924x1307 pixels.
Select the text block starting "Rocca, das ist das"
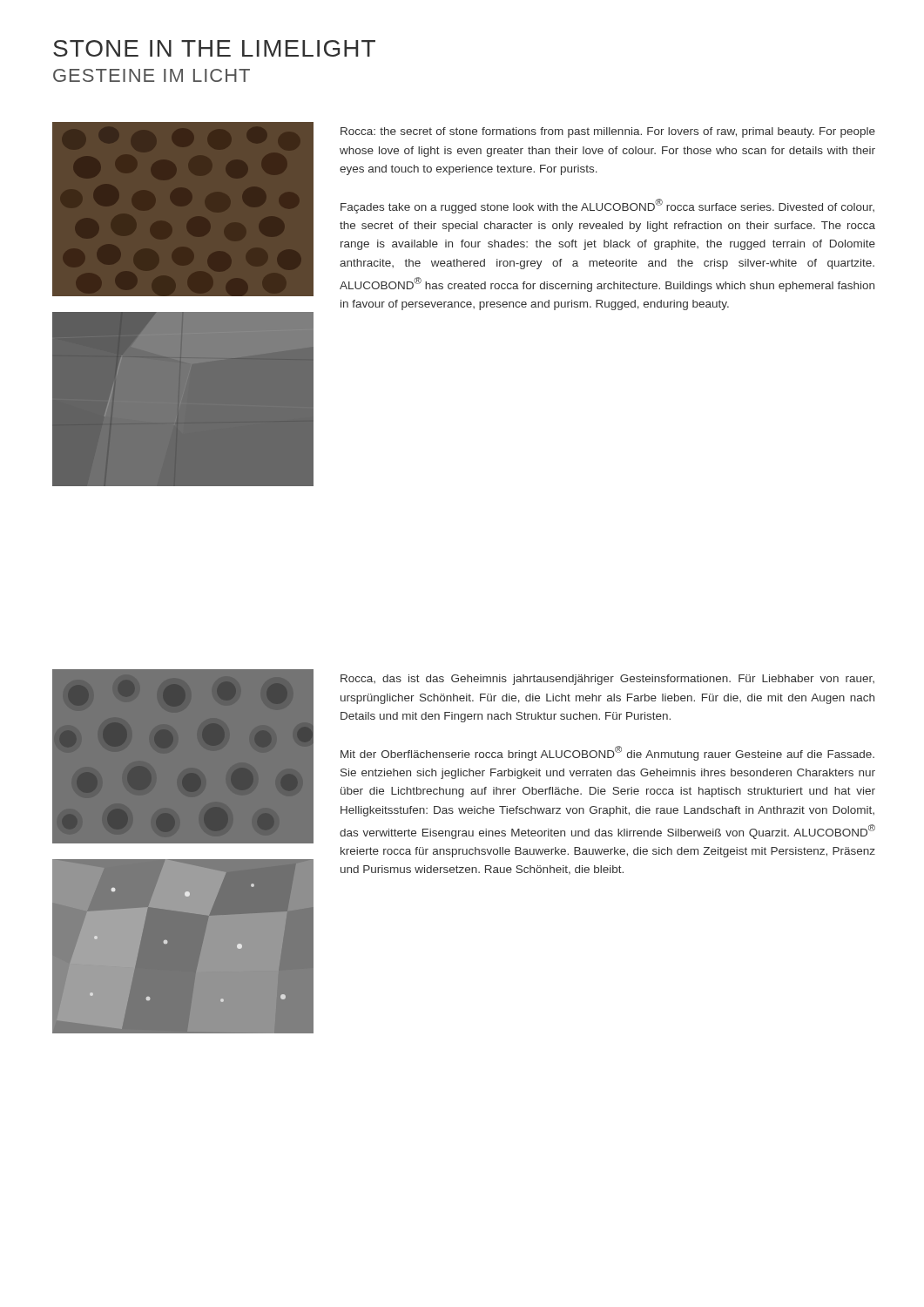pos(607,774)
